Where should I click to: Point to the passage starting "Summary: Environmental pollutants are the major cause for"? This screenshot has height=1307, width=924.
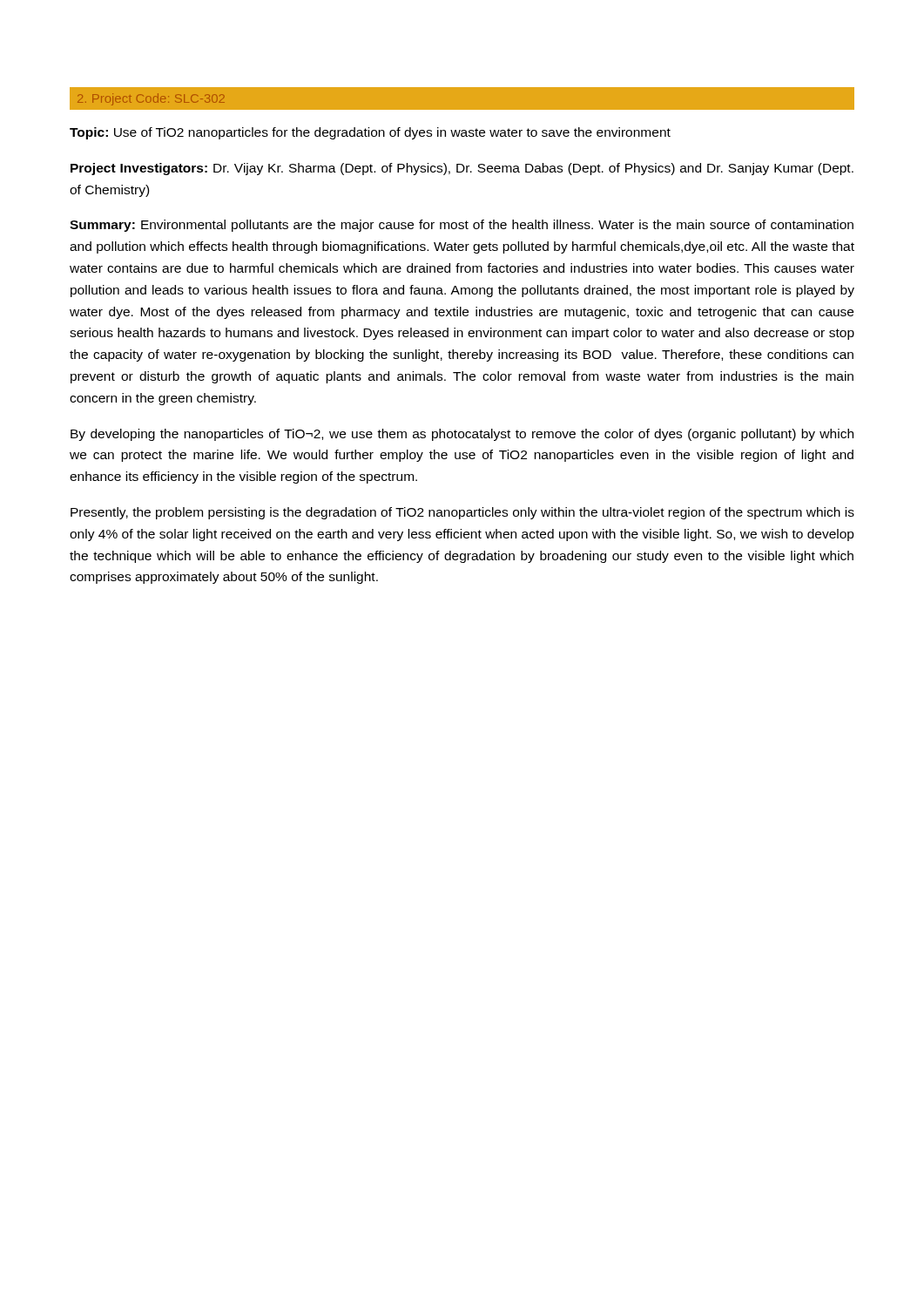pyautogui.click(x=462, y=311)
